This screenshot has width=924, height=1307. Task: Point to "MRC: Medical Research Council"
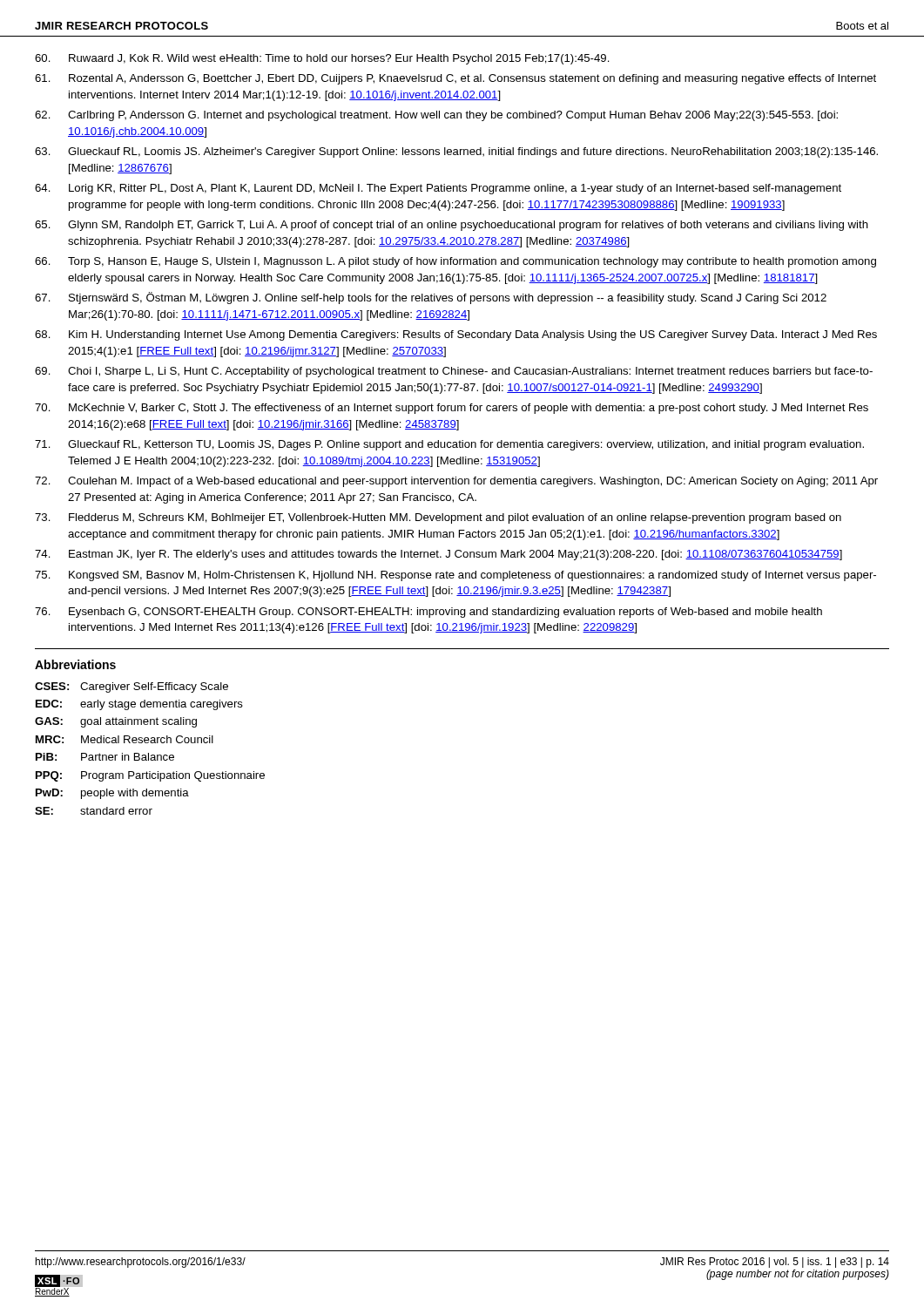pos(124,740)
